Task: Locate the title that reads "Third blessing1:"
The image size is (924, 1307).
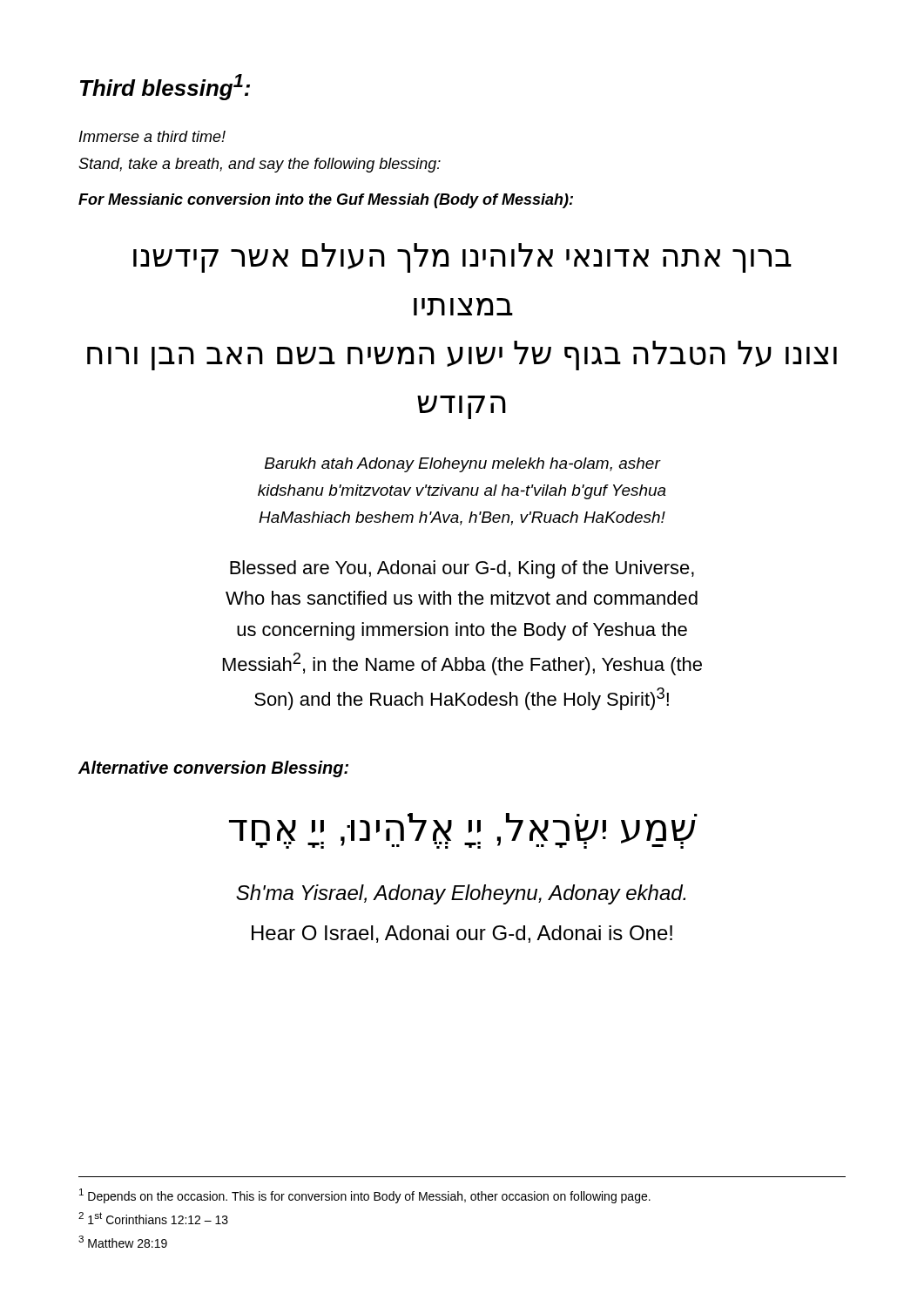Action: (x=165, y=85)
